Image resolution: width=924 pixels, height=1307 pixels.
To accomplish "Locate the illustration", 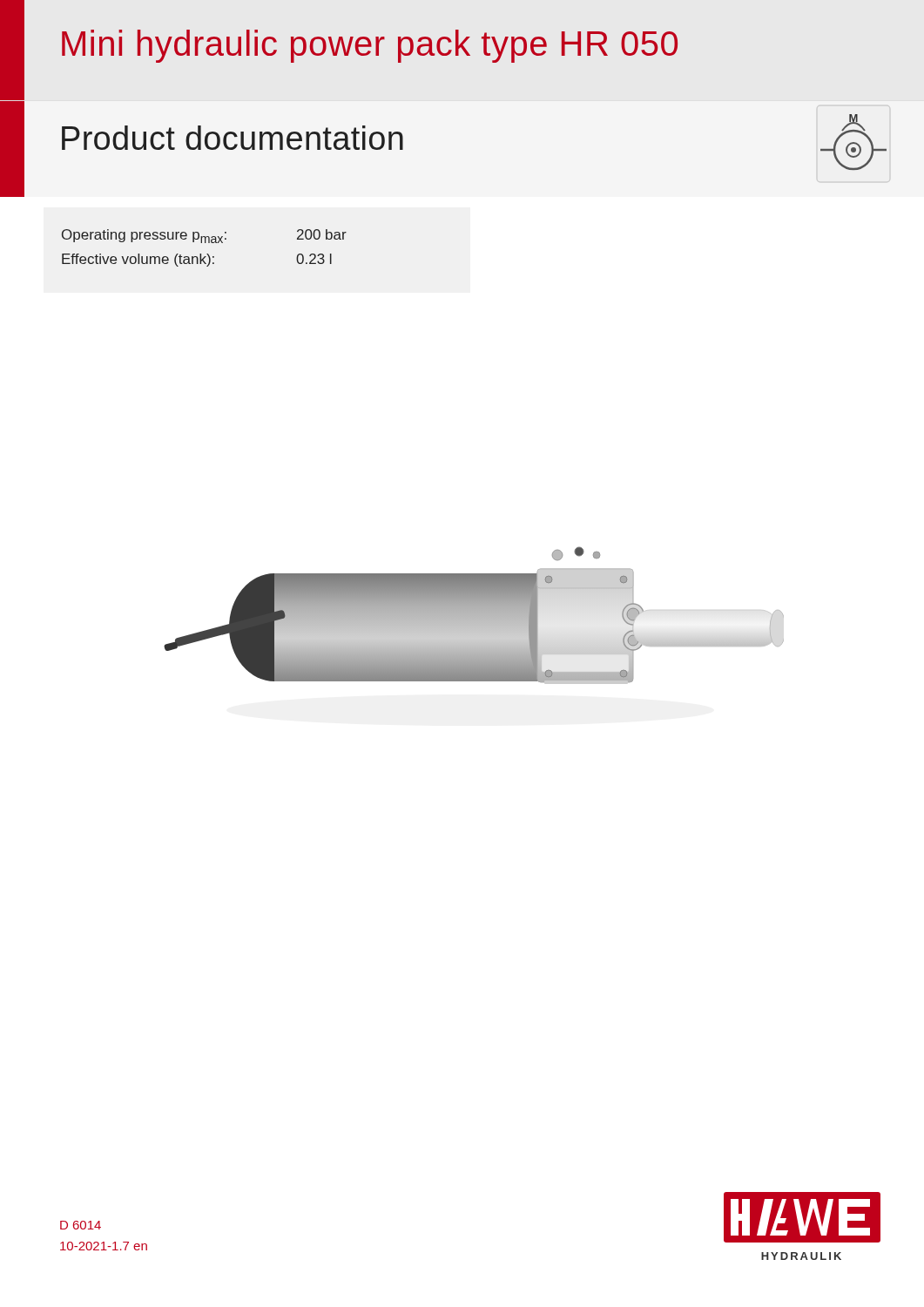I will [x=853, y=144].
